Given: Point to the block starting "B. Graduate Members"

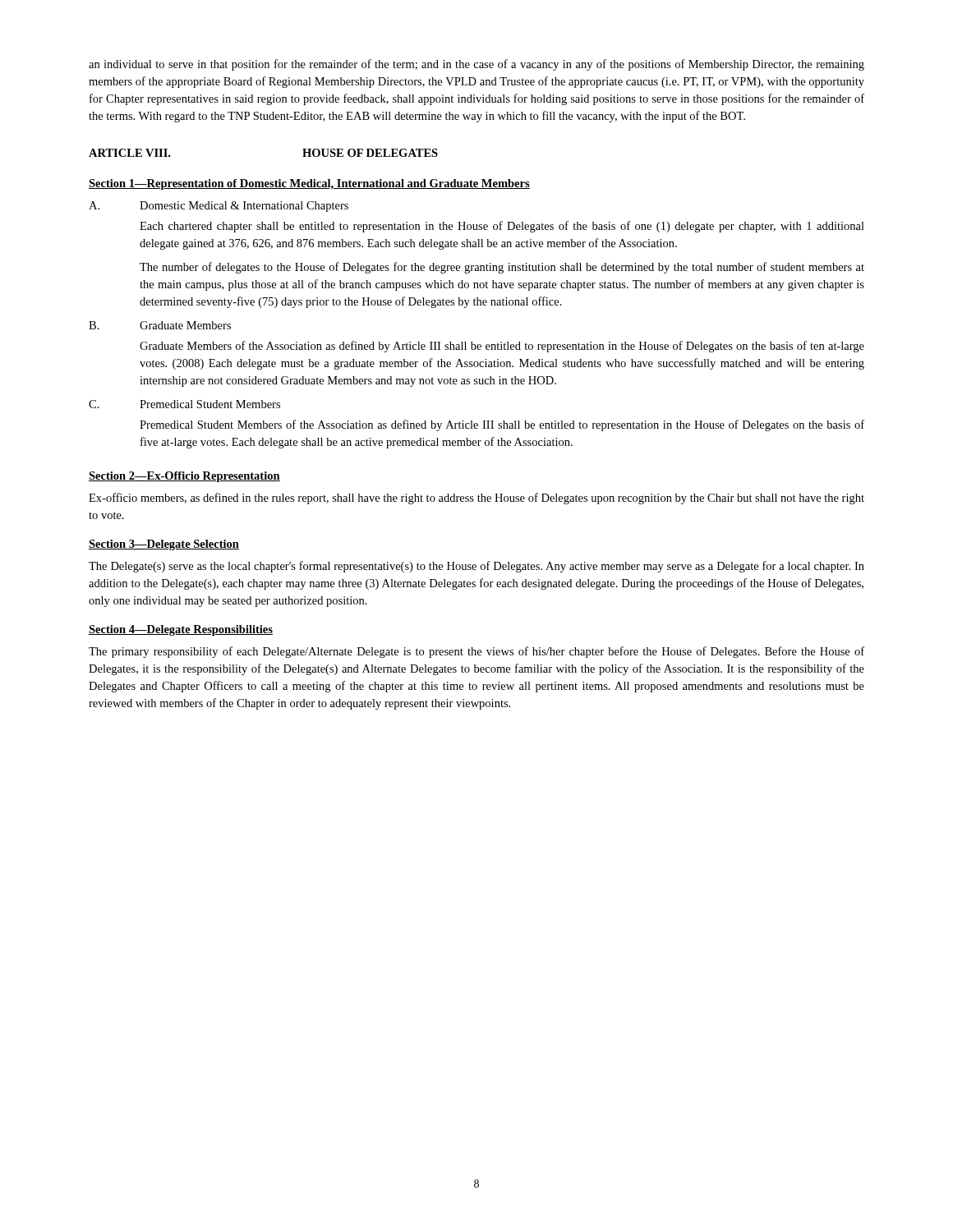Looking at the screenshot, I should click(x=160, y=325).
